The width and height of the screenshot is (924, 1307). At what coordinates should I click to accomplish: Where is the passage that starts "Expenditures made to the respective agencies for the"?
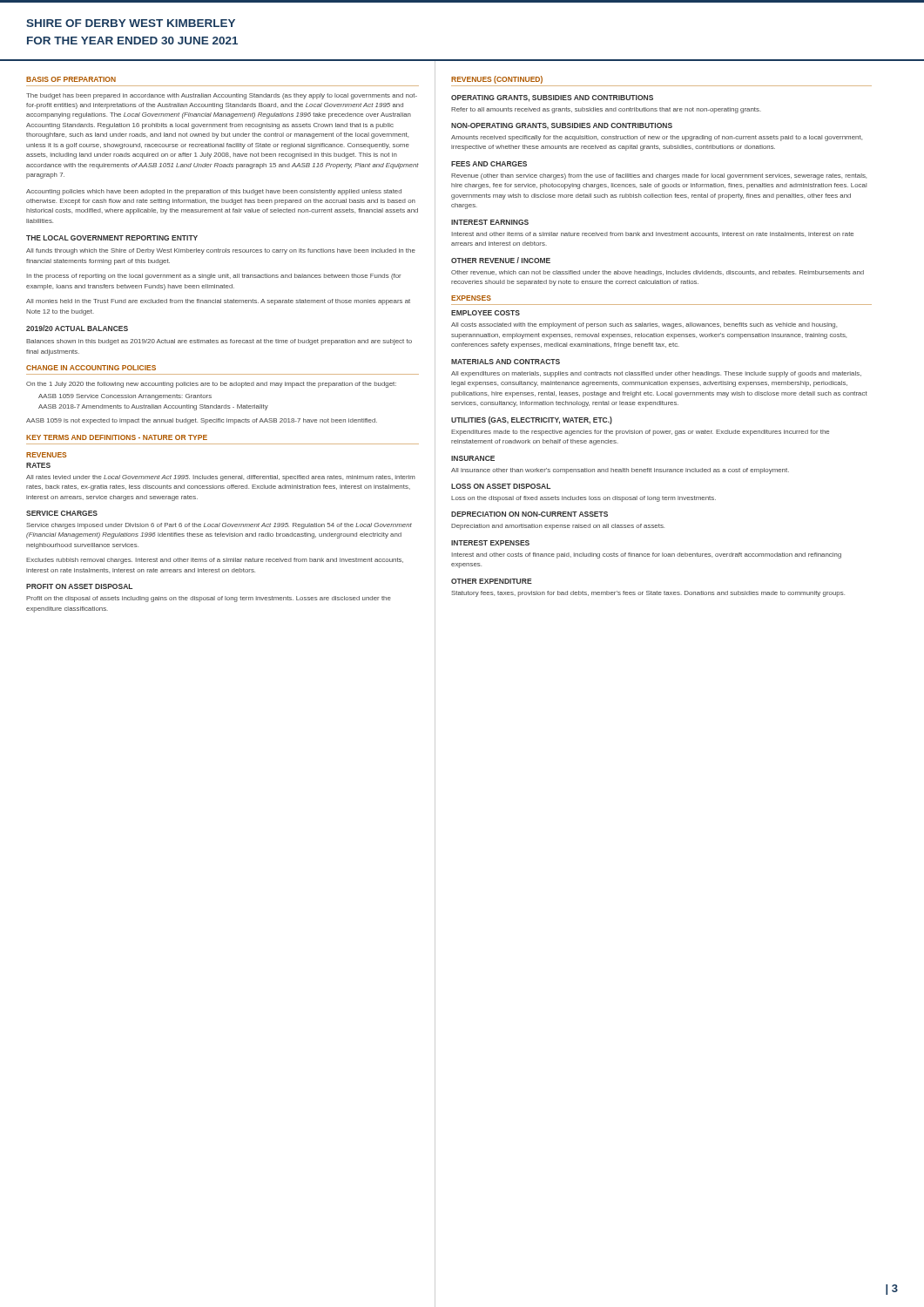click(x=640, y=436)
